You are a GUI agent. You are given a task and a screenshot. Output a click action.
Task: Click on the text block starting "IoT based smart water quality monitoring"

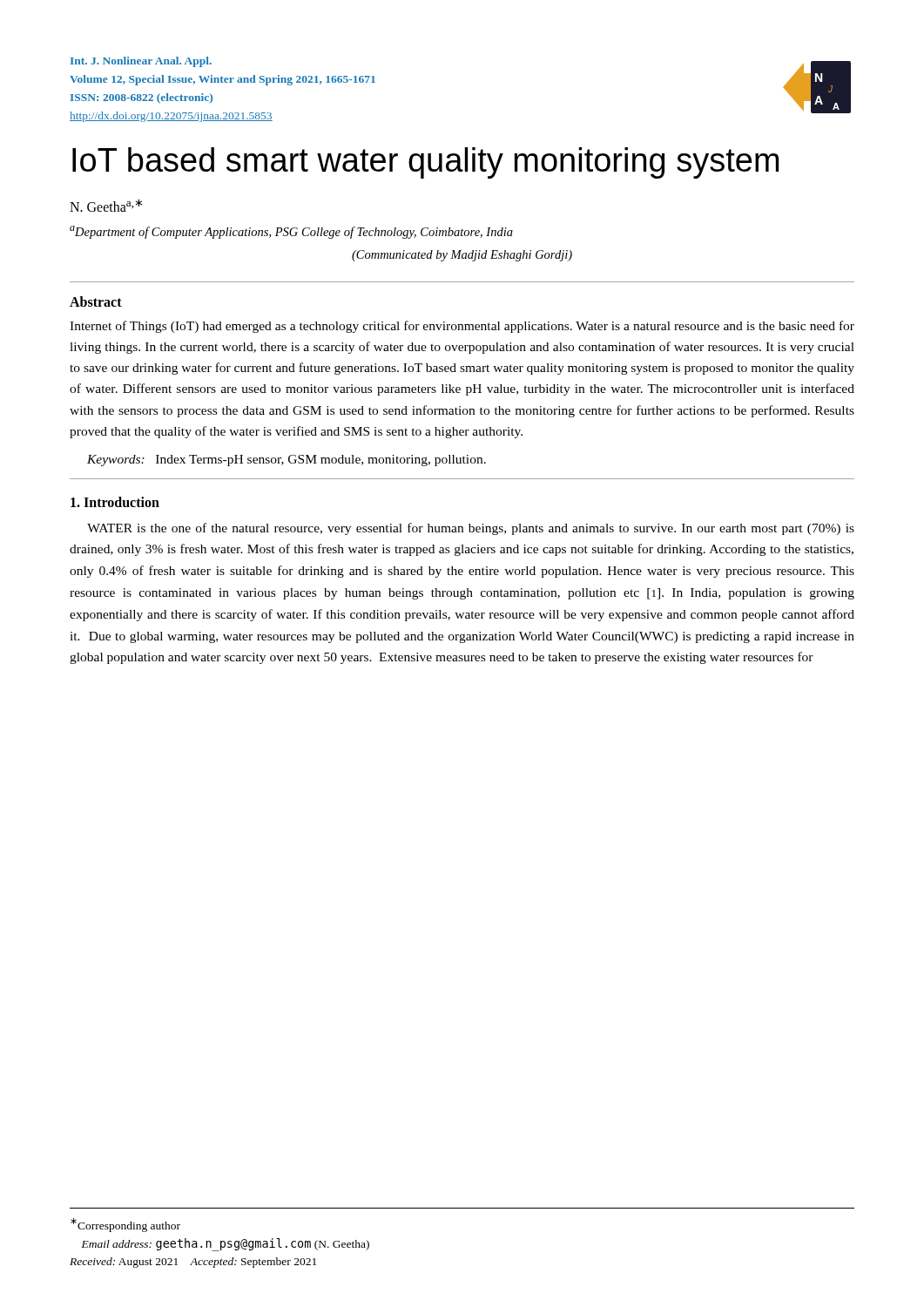pos(425,160)
